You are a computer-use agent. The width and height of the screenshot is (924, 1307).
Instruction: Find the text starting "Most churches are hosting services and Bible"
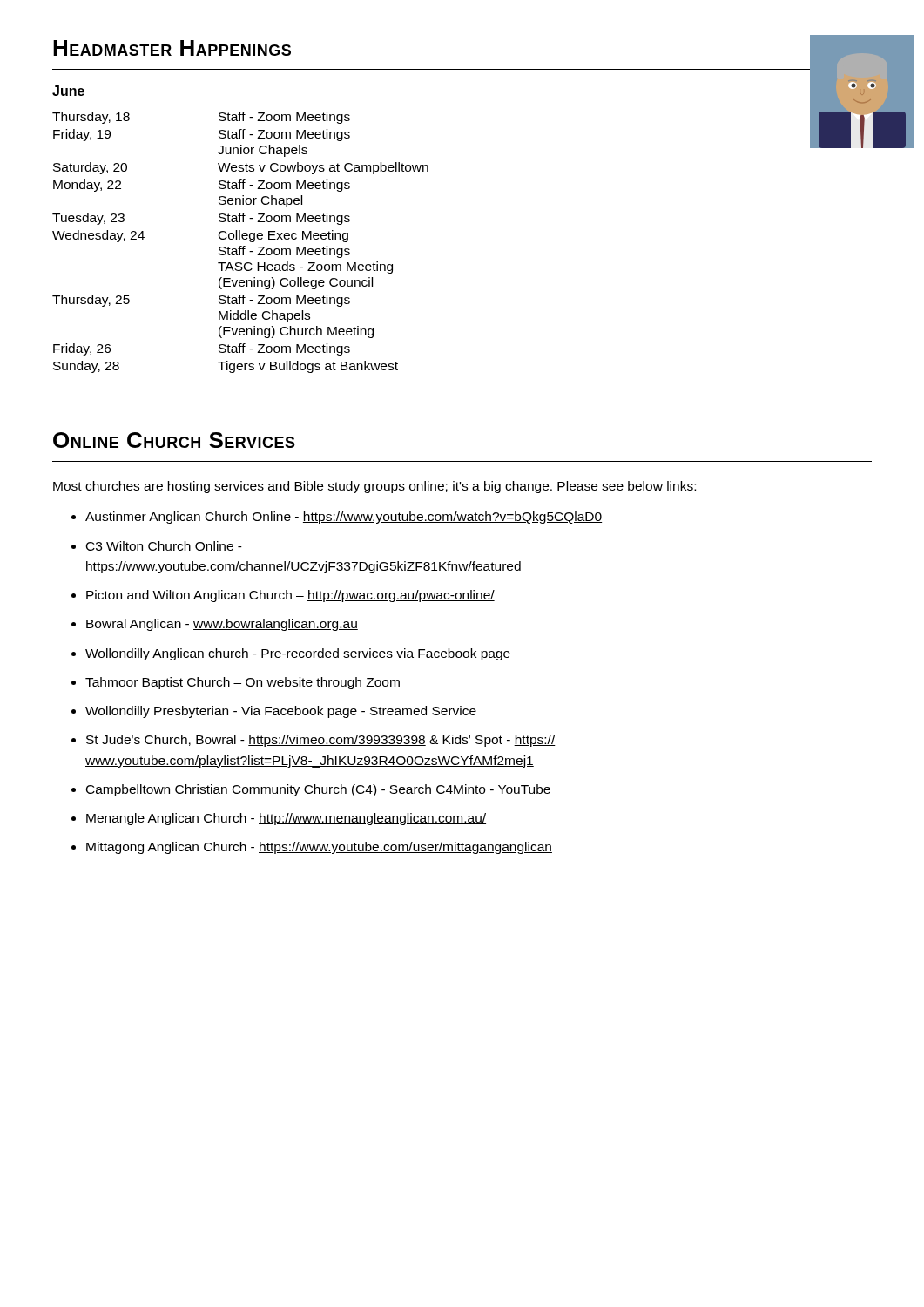click(x=462, y=486)
